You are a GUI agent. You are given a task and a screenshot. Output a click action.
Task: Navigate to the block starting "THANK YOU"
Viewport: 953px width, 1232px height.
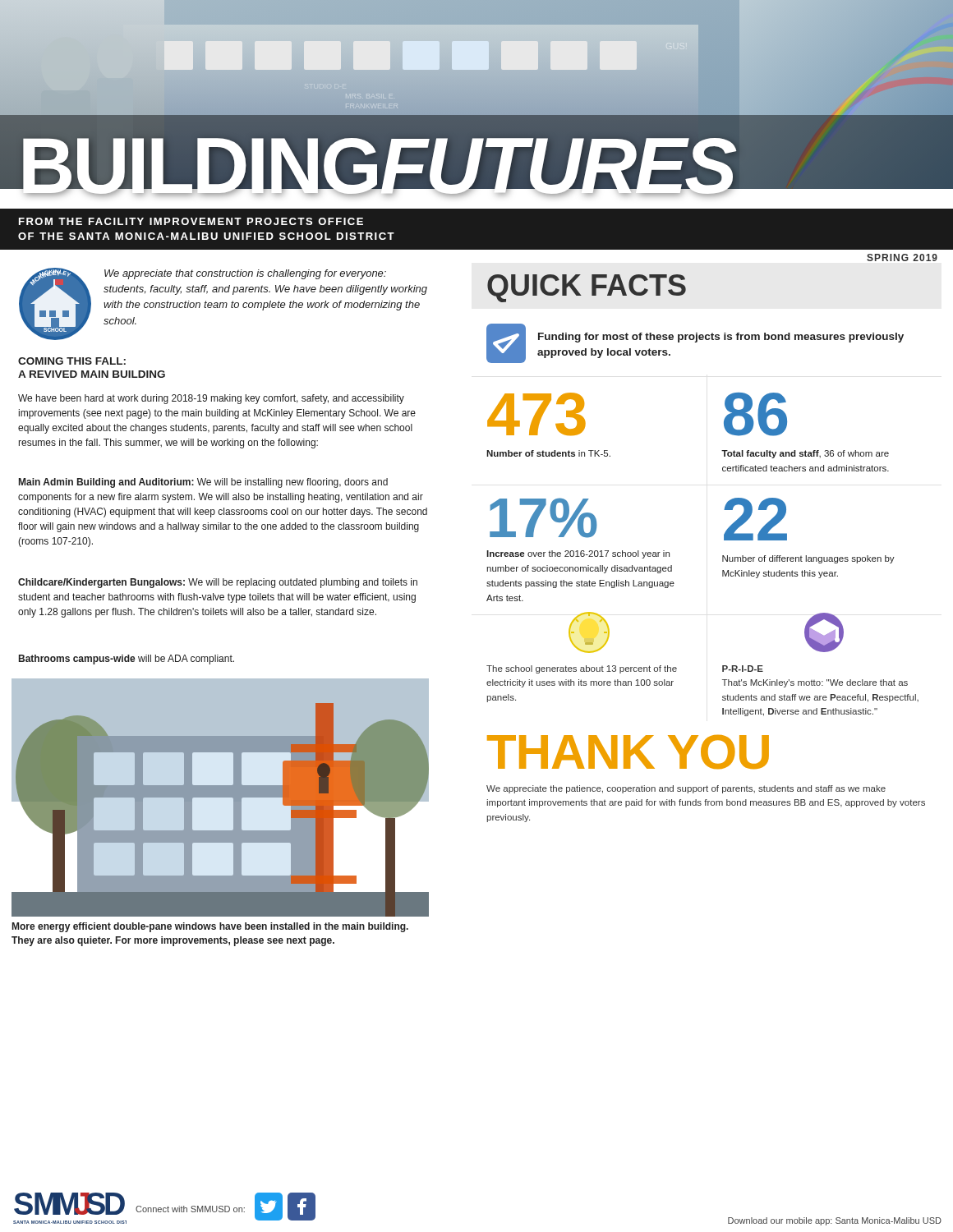click(629, 752)
